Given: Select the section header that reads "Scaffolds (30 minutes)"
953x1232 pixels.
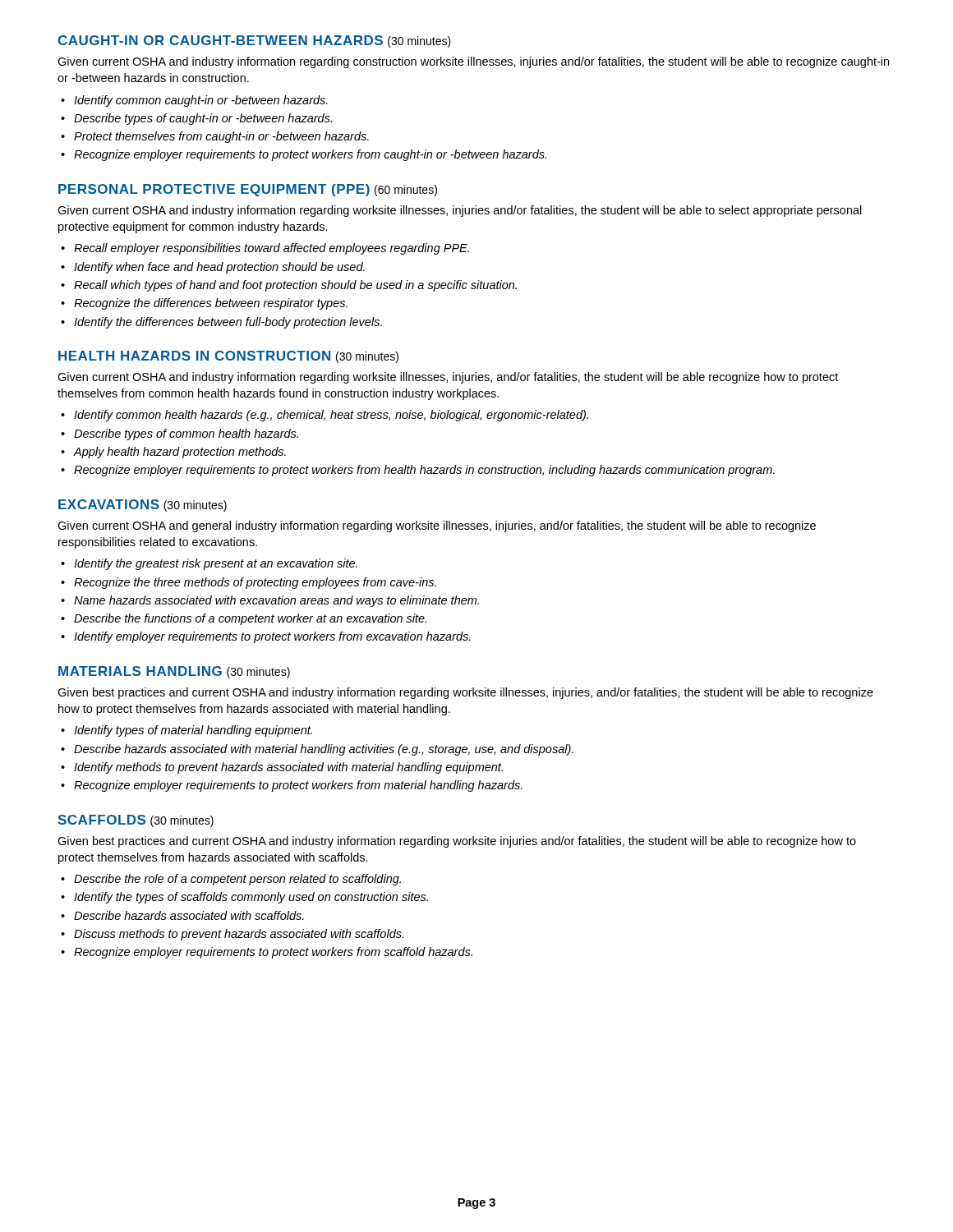Looking at the screenshot, I should click(136, 820).
